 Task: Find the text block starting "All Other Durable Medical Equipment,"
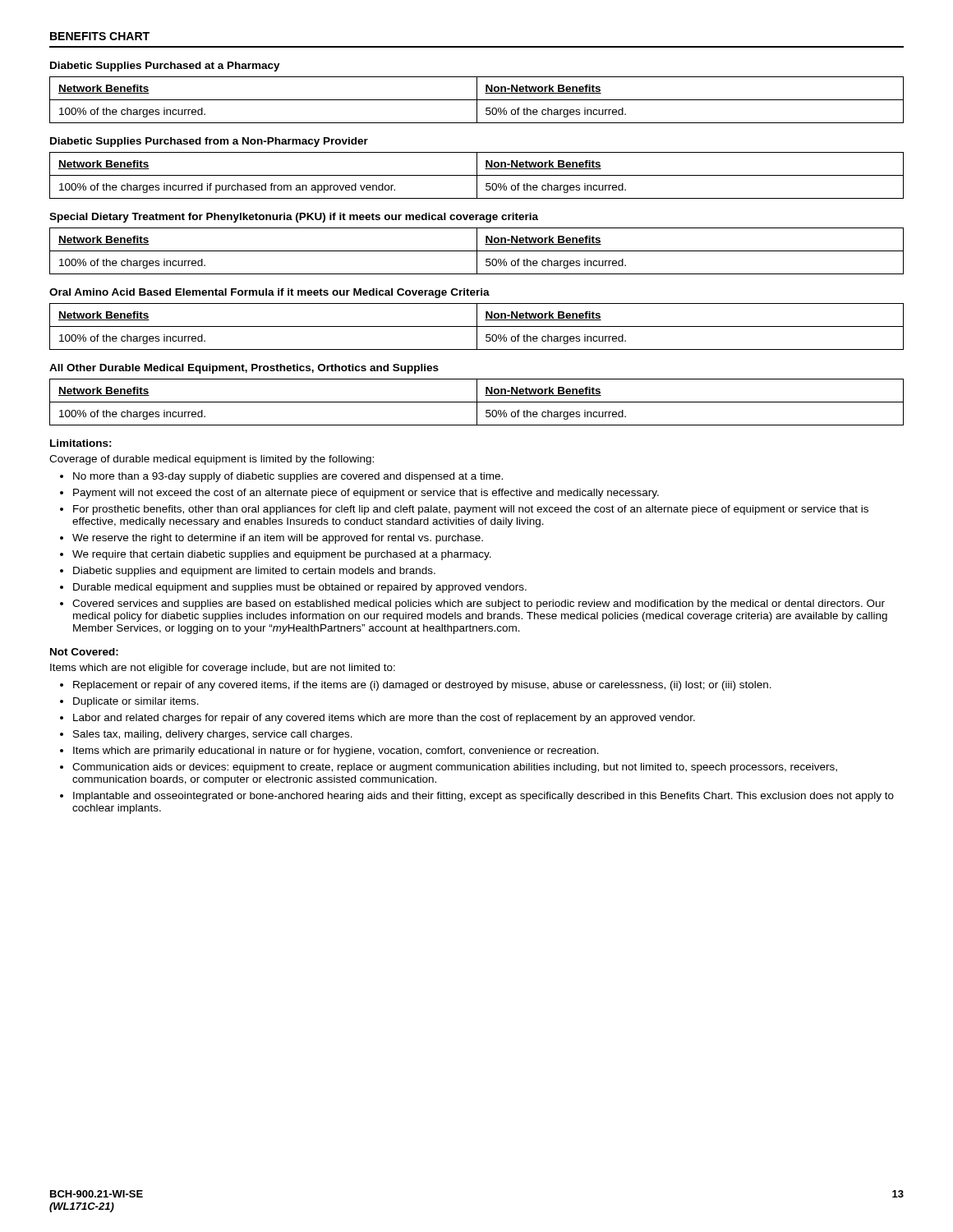click(x=244, y=368)
